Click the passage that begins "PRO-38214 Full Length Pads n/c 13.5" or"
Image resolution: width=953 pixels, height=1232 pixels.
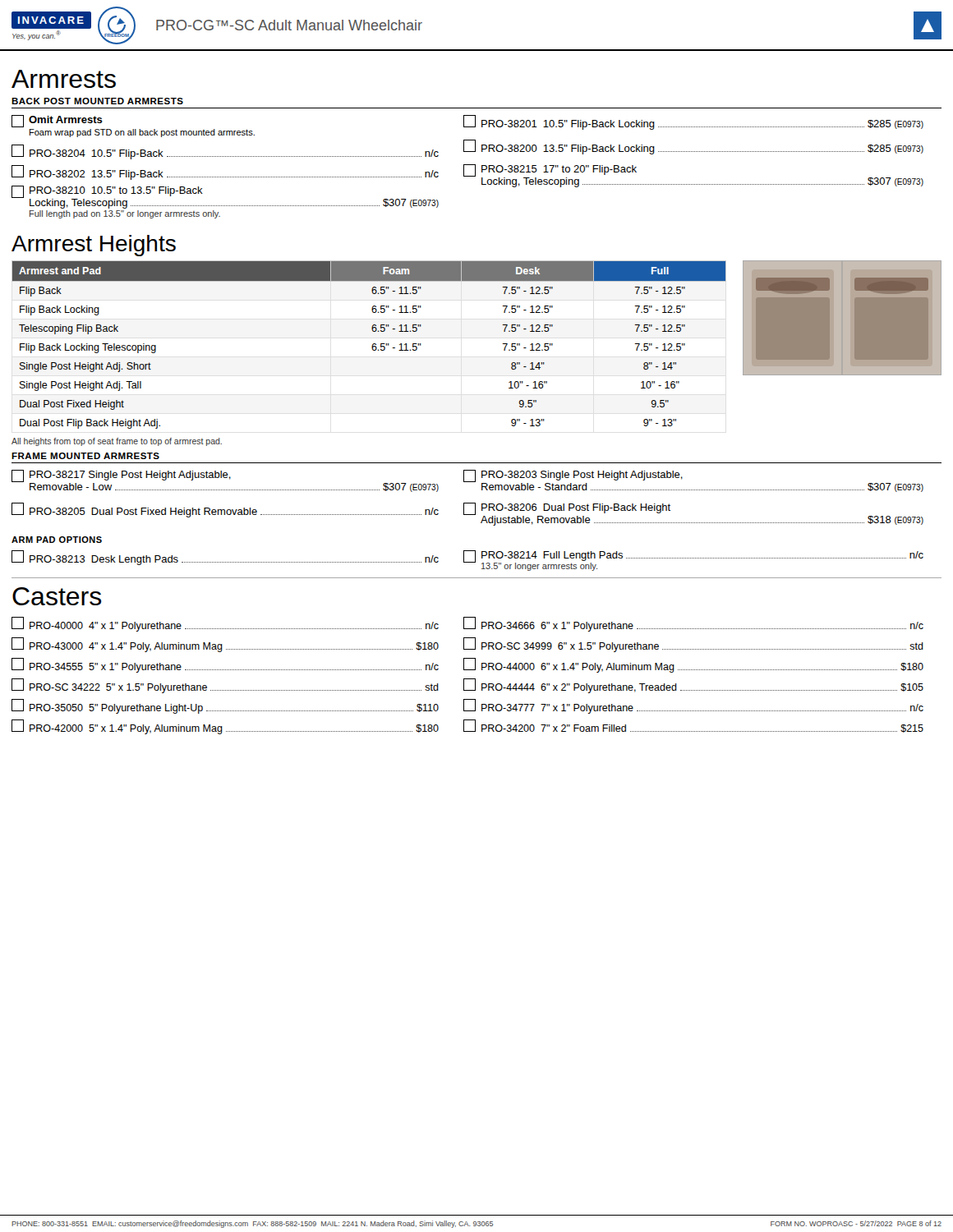pyautogui.click(x=693, y=560)
